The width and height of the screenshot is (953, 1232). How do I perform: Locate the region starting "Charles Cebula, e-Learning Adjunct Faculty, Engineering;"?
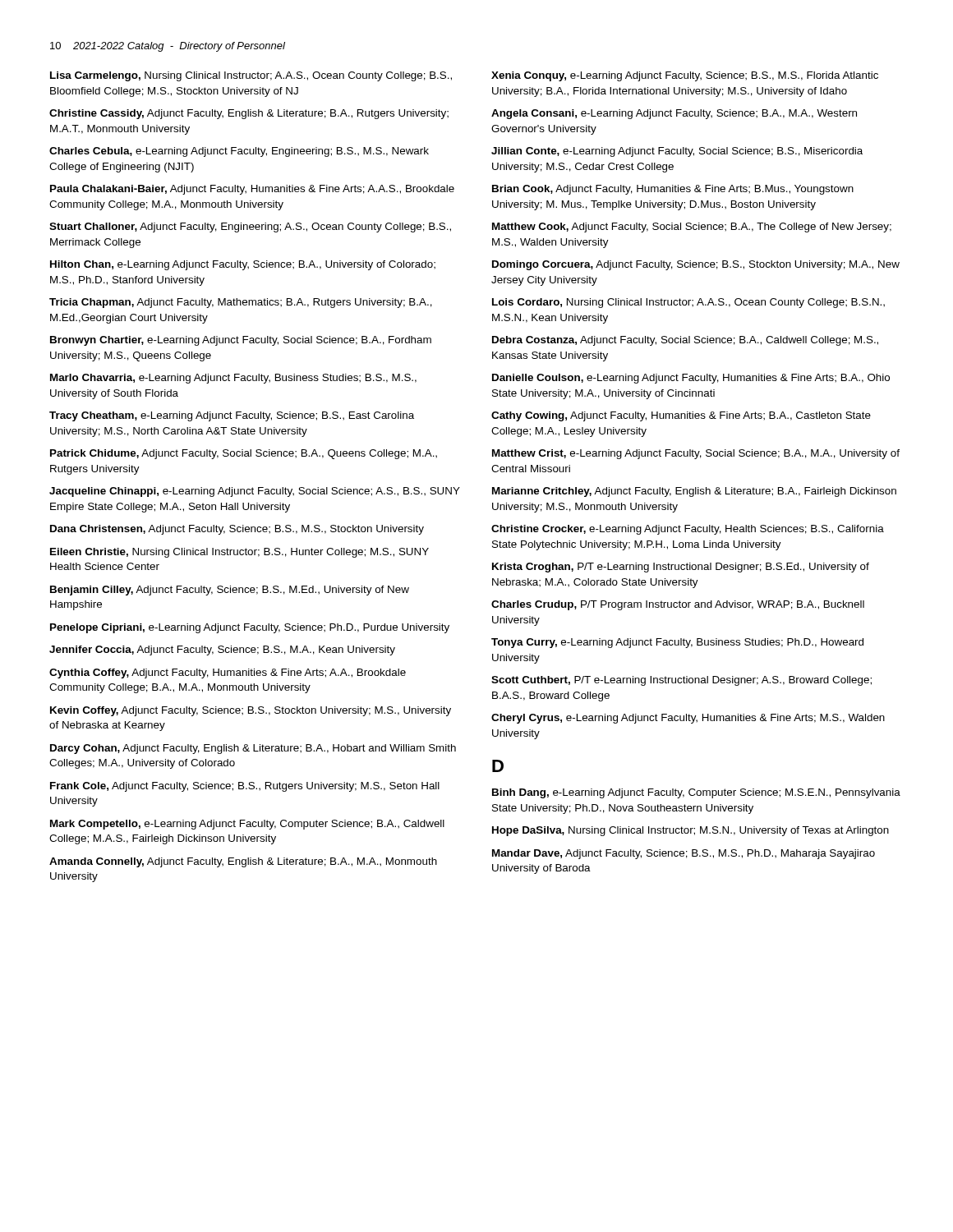239,158
